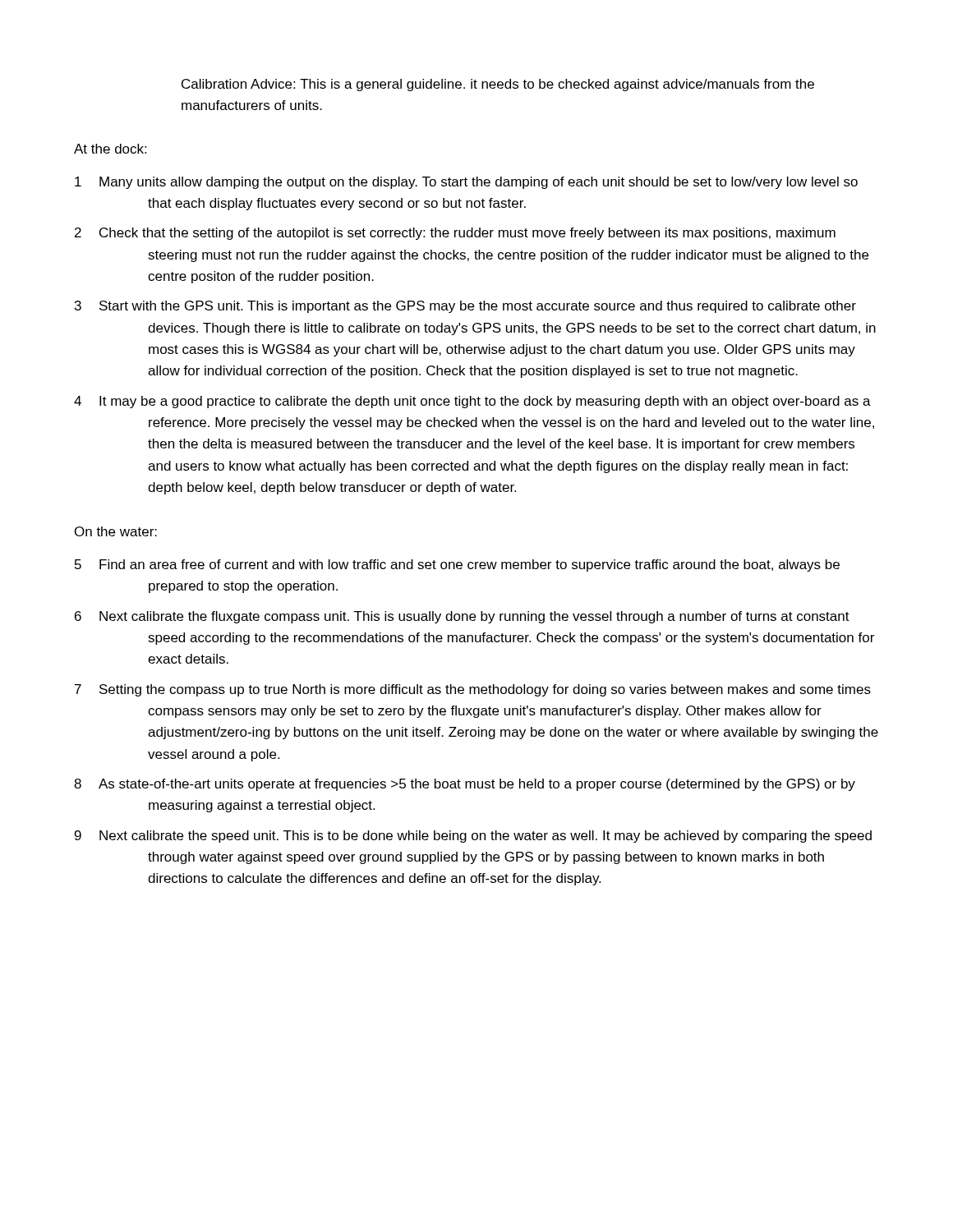Image resolution: width=953 pixels, height=1232 pixels.
Task: Click on the list item that says "9 Next calibrate the speed unit. This is"
Action: tap(476, 858)
